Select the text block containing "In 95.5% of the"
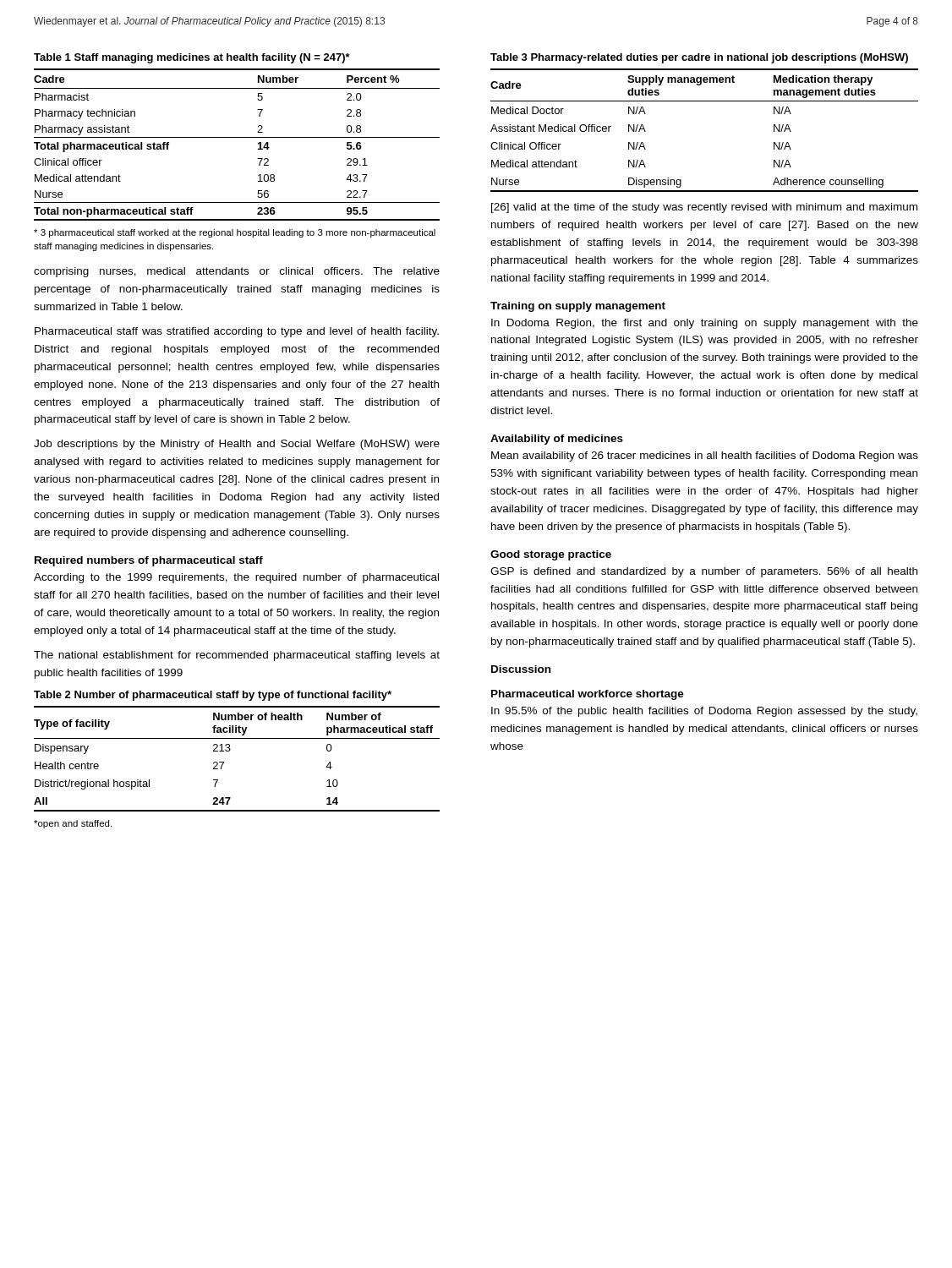 click(704, 728)
